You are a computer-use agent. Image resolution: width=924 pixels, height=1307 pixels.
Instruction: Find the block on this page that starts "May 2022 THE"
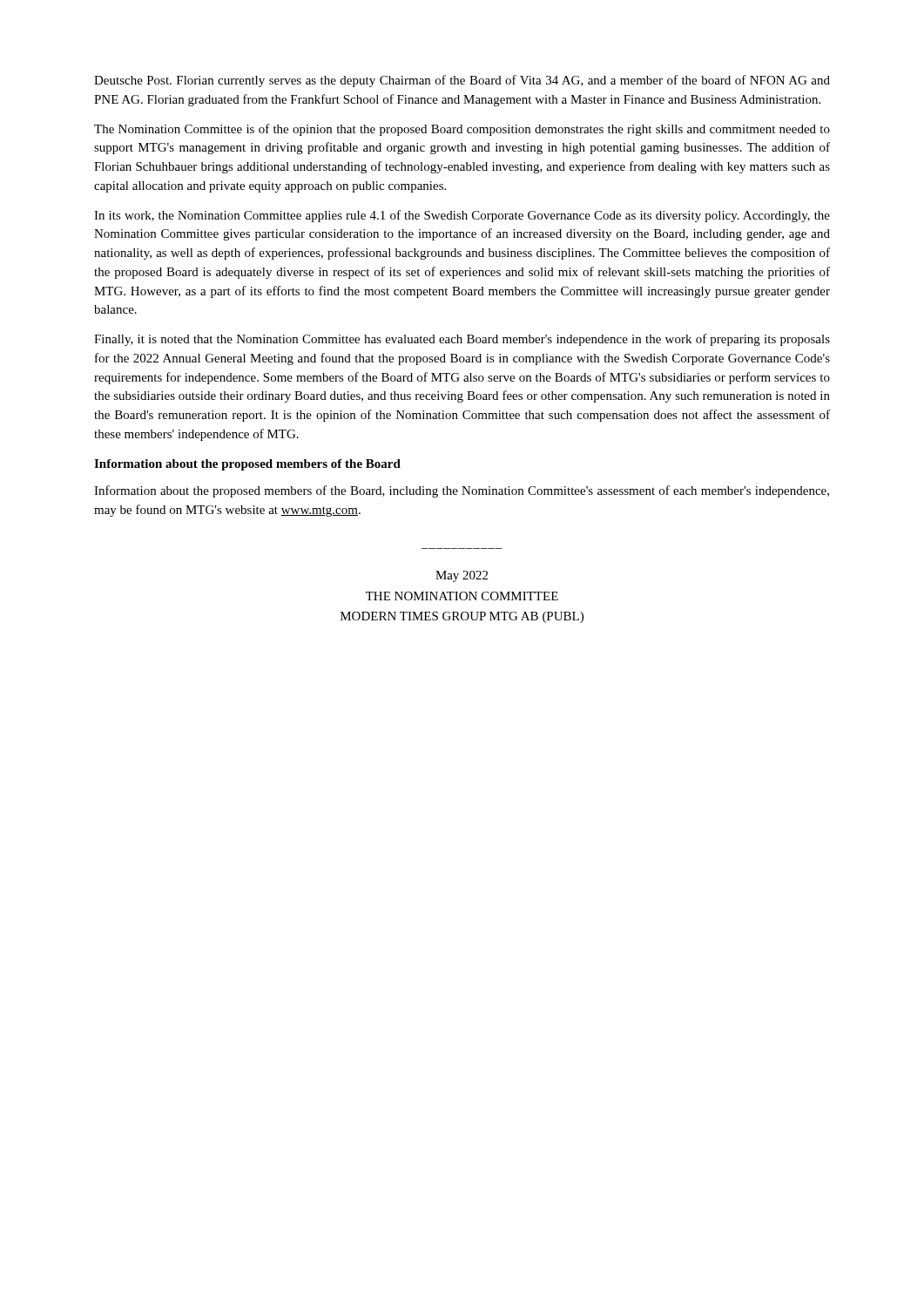pos(462,596)
